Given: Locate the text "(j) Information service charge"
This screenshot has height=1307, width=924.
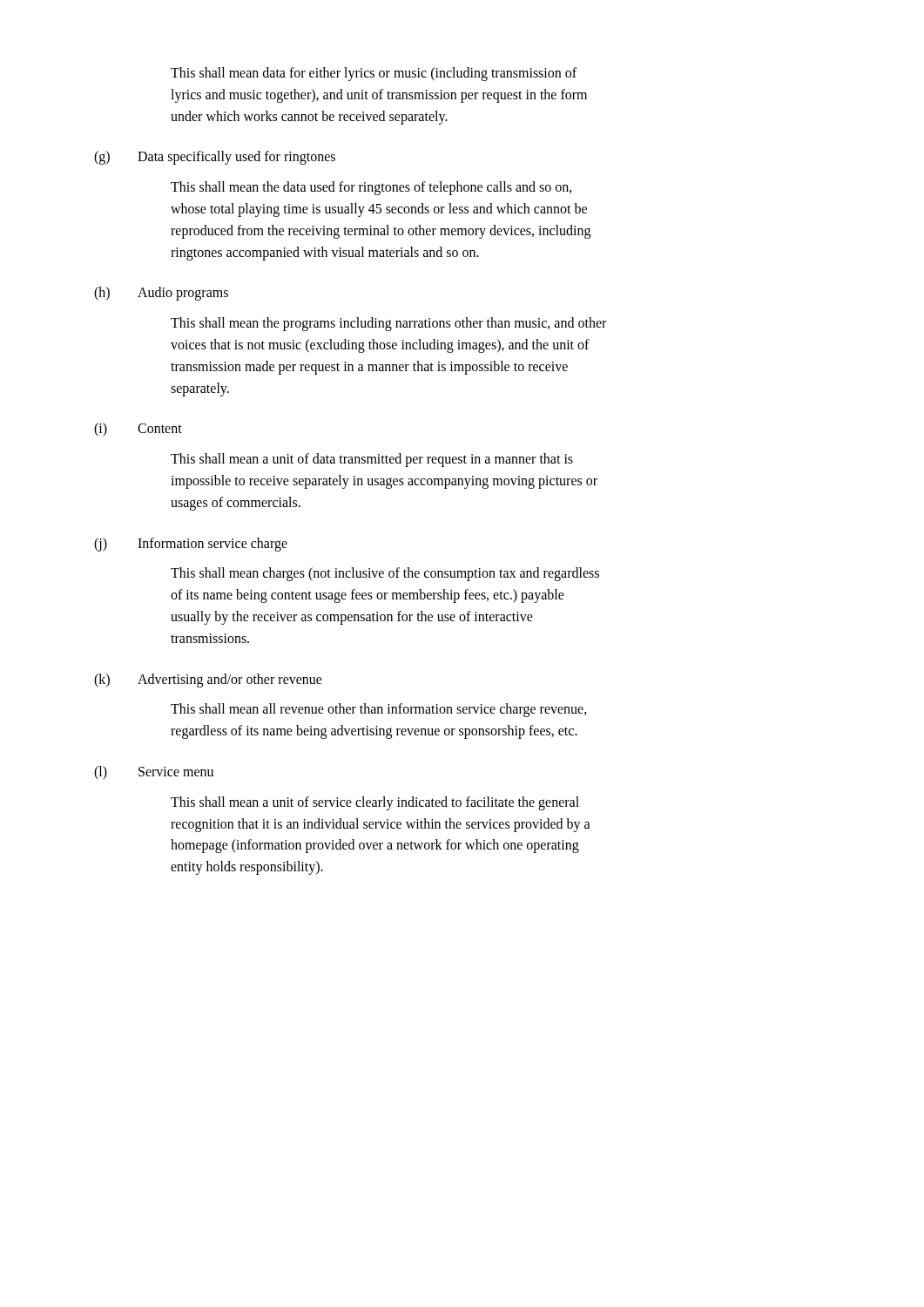Looking at the screenshot, I should 191,545.
